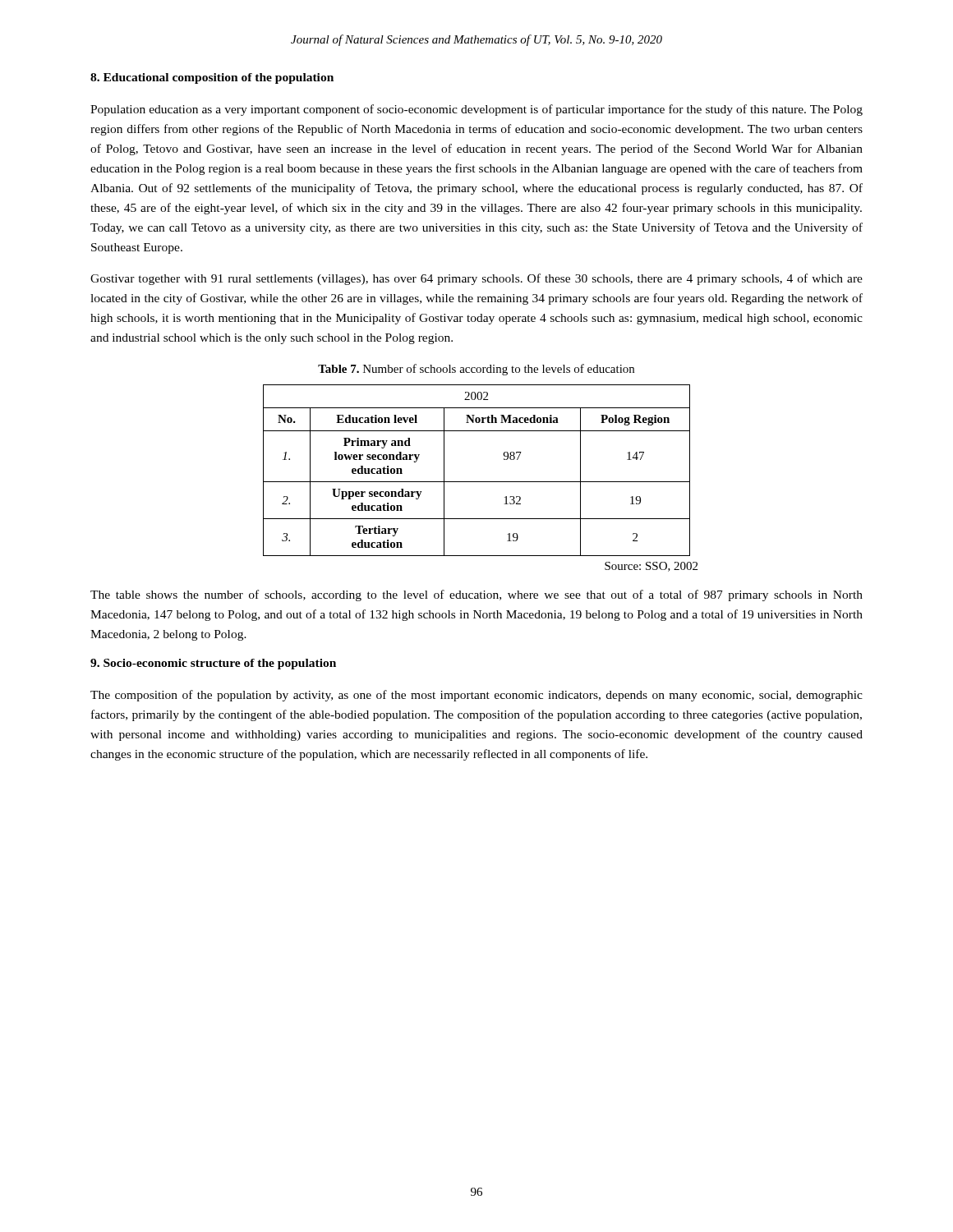This screenshot has height=1232, width=953.
Task: Point to the section header beginning "8. Educational composition of the"
Action: pos(212,77)
